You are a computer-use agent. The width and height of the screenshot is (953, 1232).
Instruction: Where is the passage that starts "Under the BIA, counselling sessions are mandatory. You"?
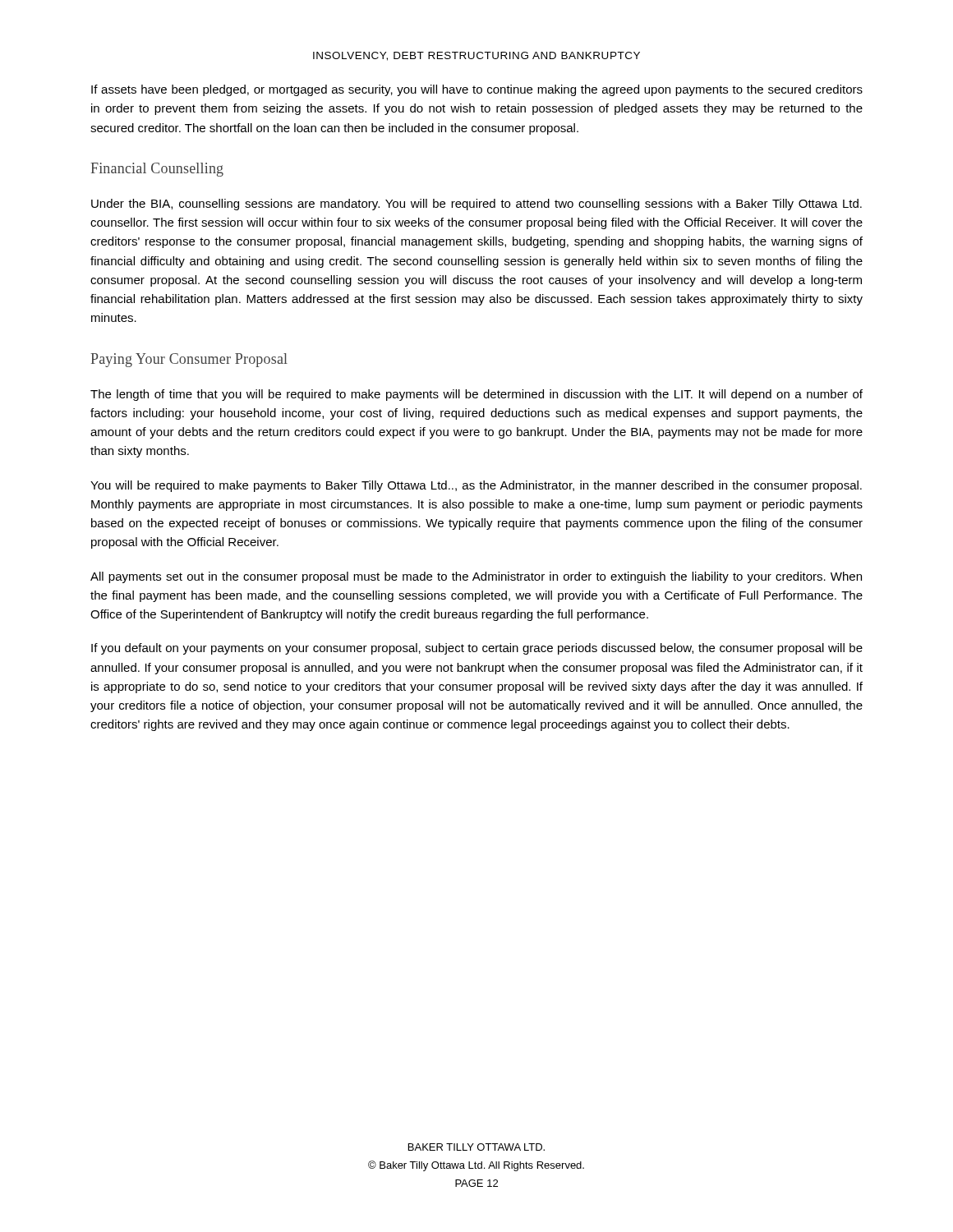coord(476,260)
